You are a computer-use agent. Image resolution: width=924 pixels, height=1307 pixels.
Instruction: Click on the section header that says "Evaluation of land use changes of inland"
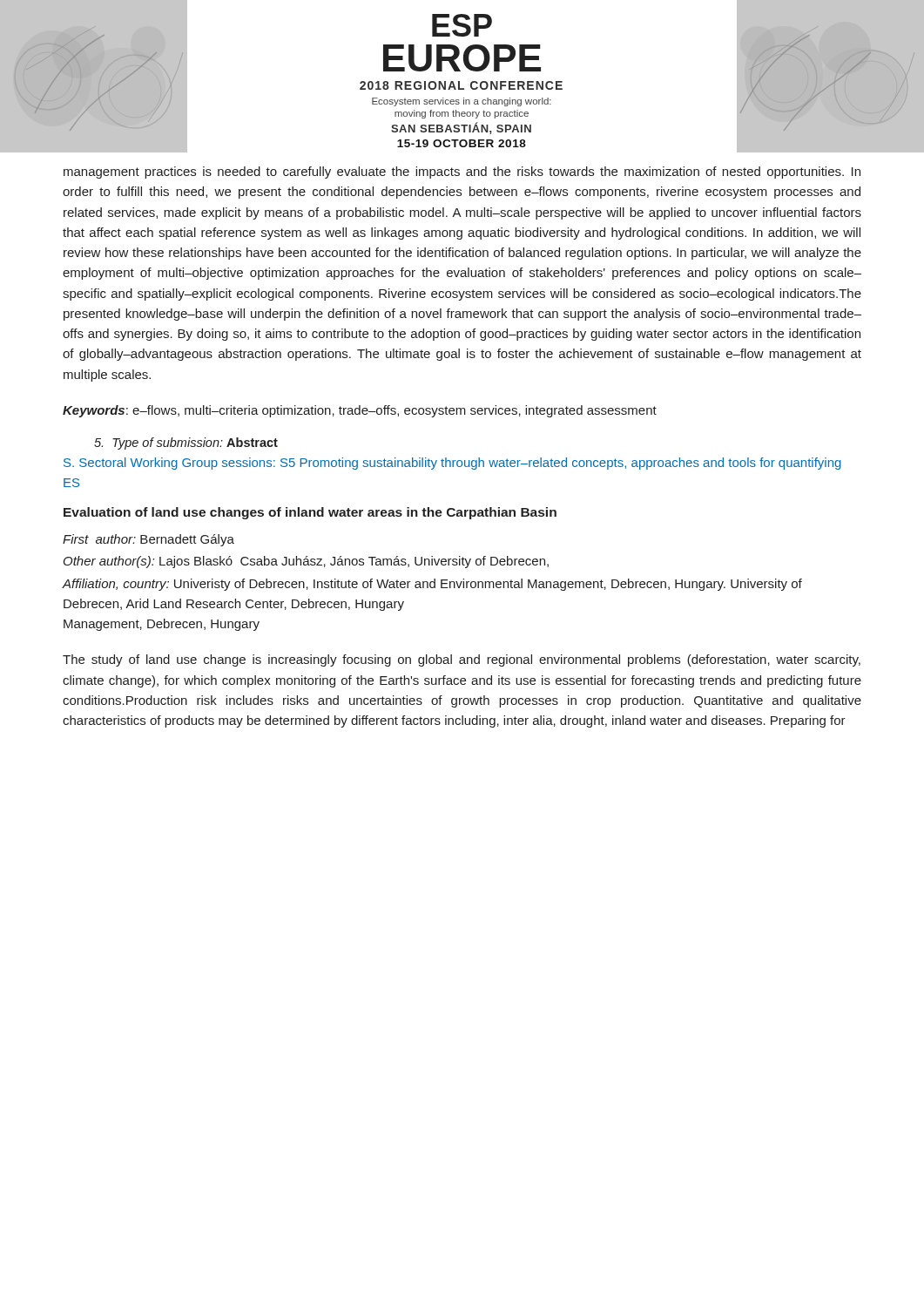[x=310, y=512]
